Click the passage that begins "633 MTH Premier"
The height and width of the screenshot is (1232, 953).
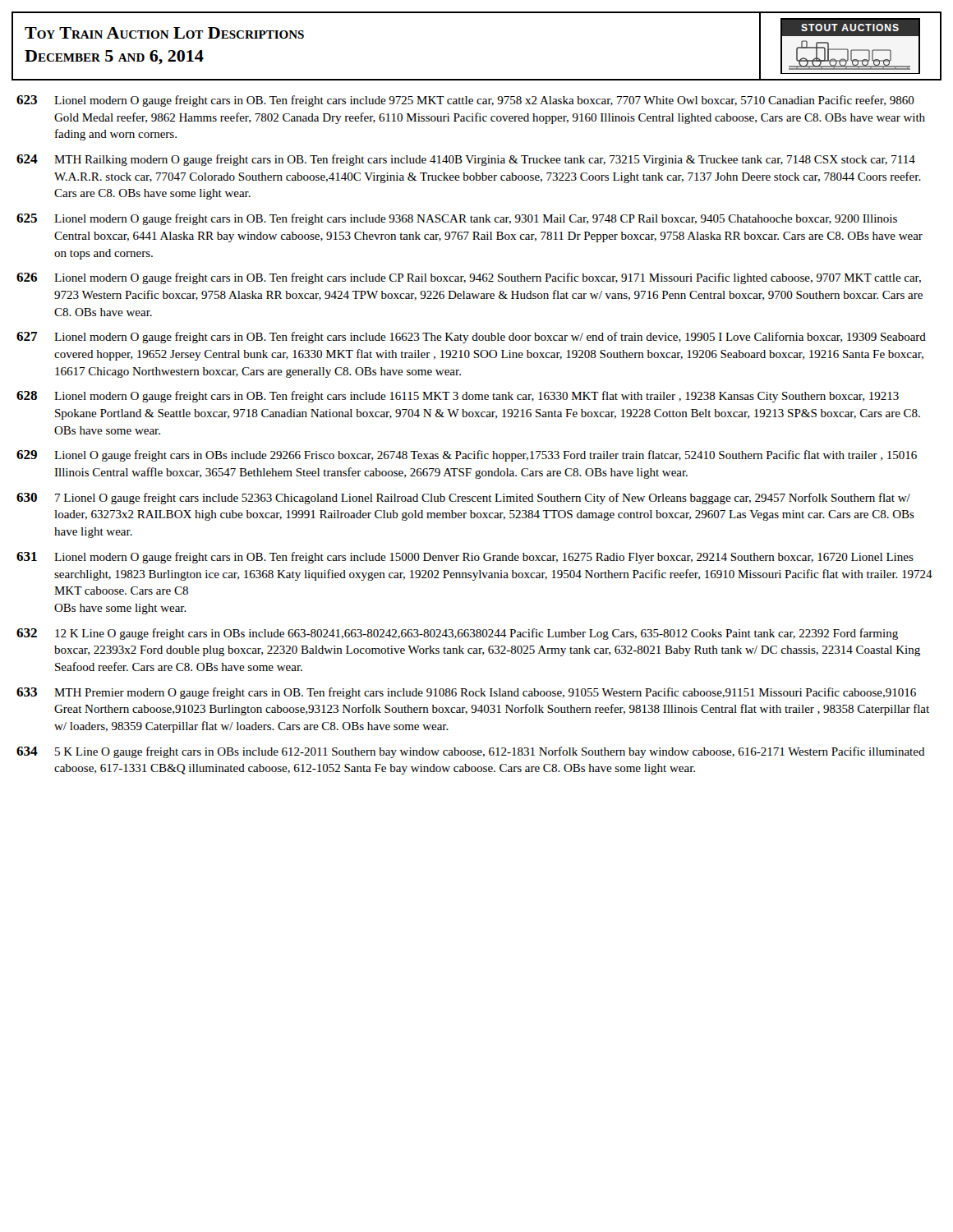point(476,709)
